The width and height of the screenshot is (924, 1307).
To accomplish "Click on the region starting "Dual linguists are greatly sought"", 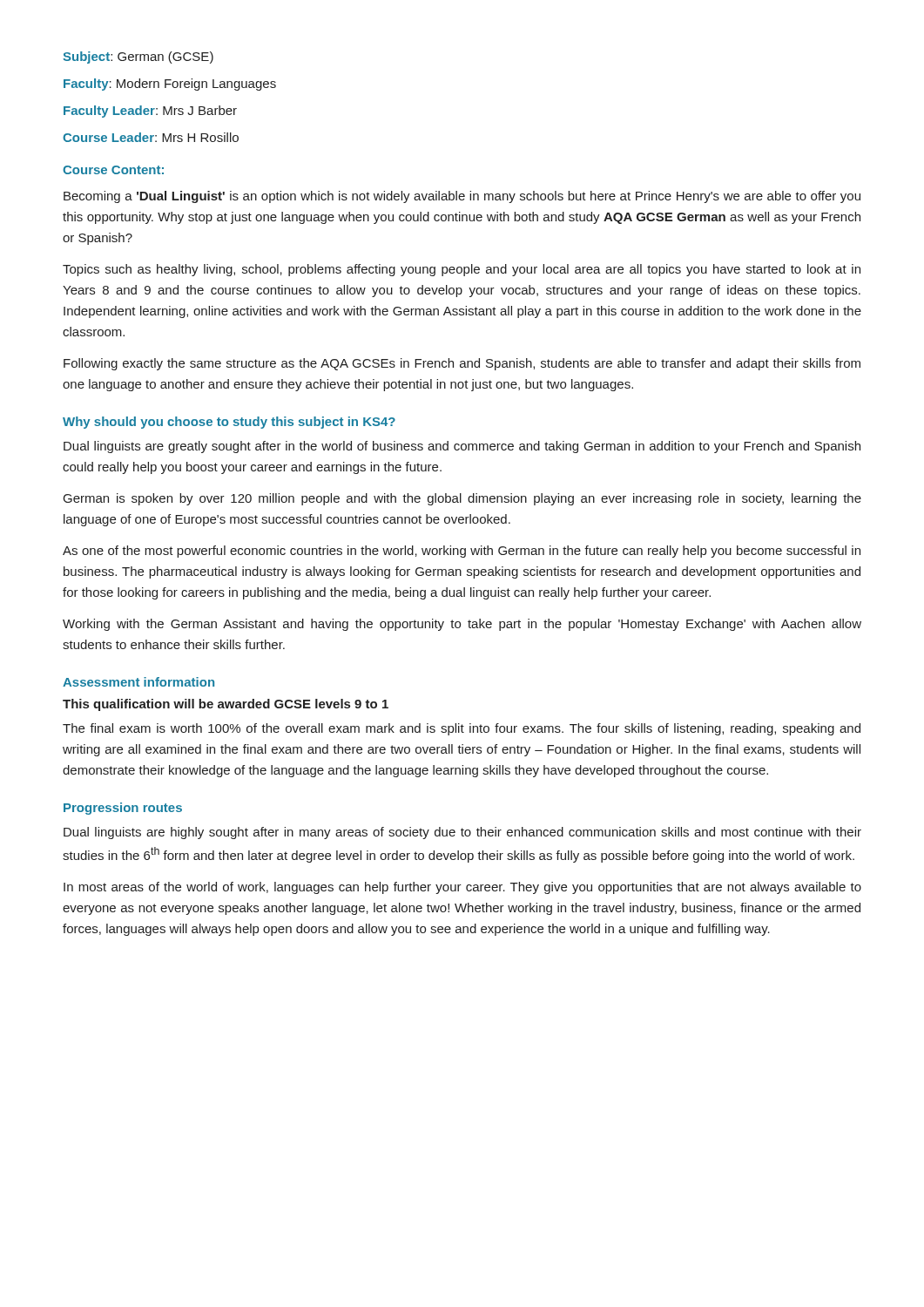I will 462,456.
